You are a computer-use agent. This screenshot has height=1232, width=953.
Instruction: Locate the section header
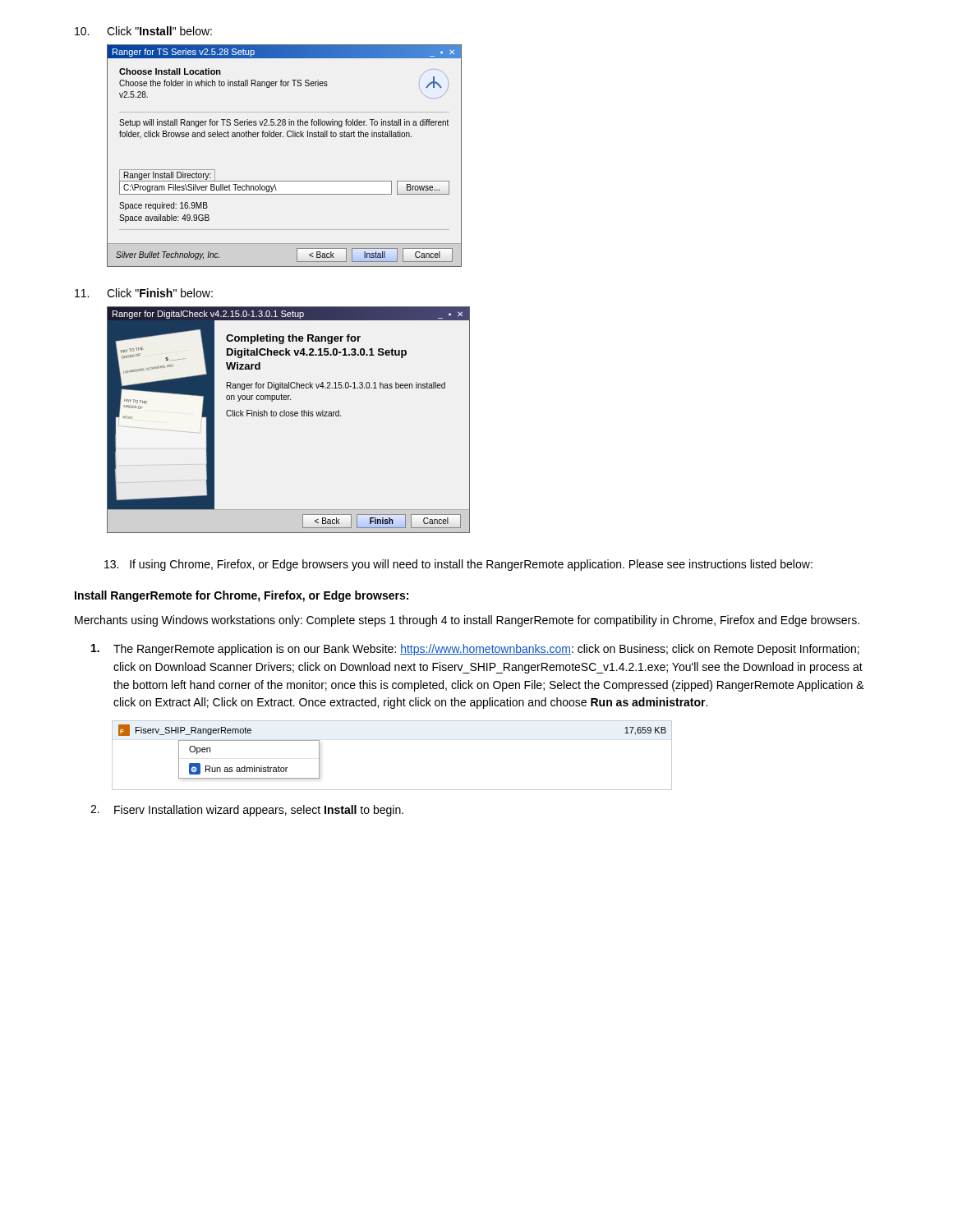(x=242, y=595)
